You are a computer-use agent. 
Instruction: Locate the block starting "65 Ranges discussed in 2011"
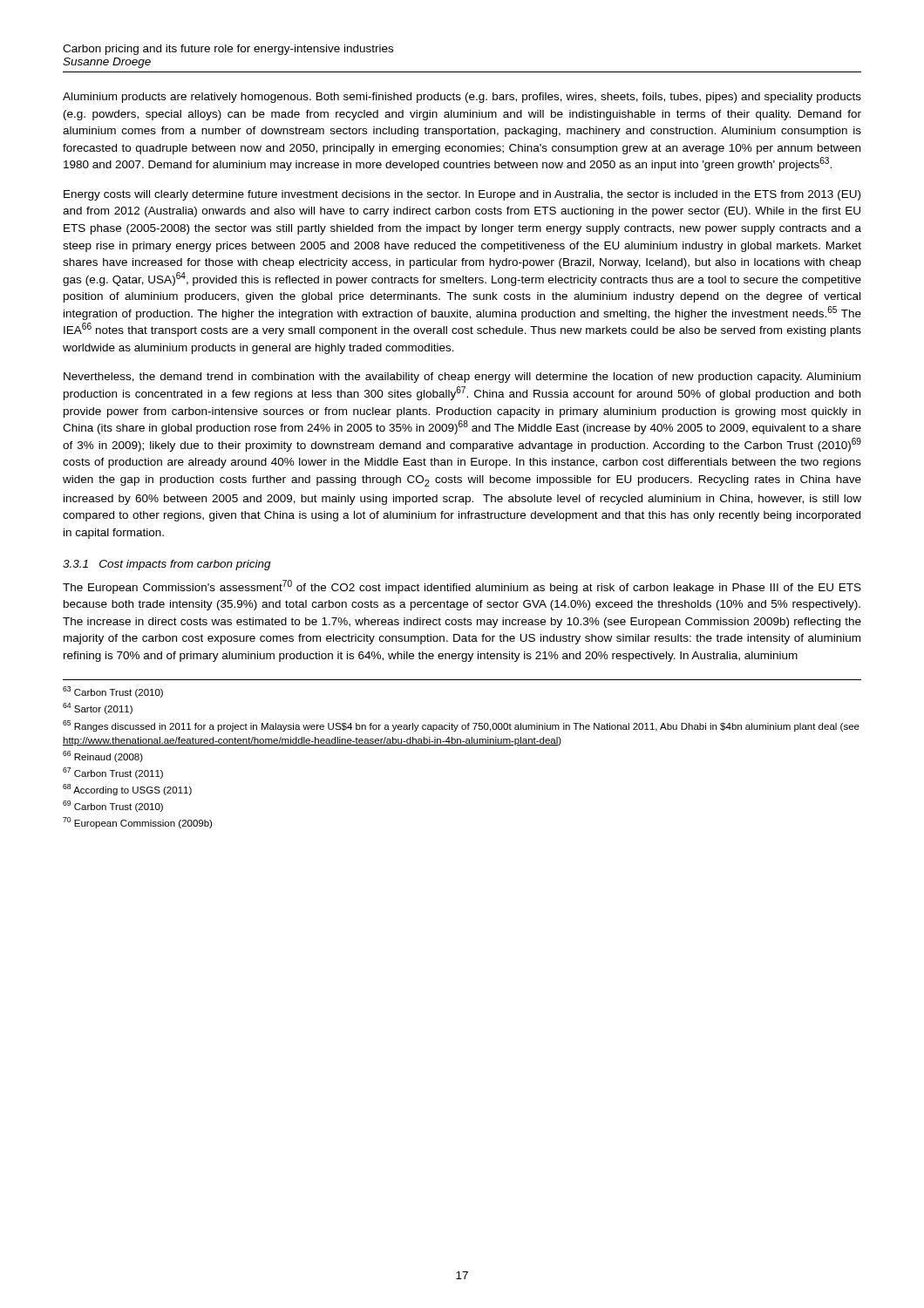[x=461, y=732]
